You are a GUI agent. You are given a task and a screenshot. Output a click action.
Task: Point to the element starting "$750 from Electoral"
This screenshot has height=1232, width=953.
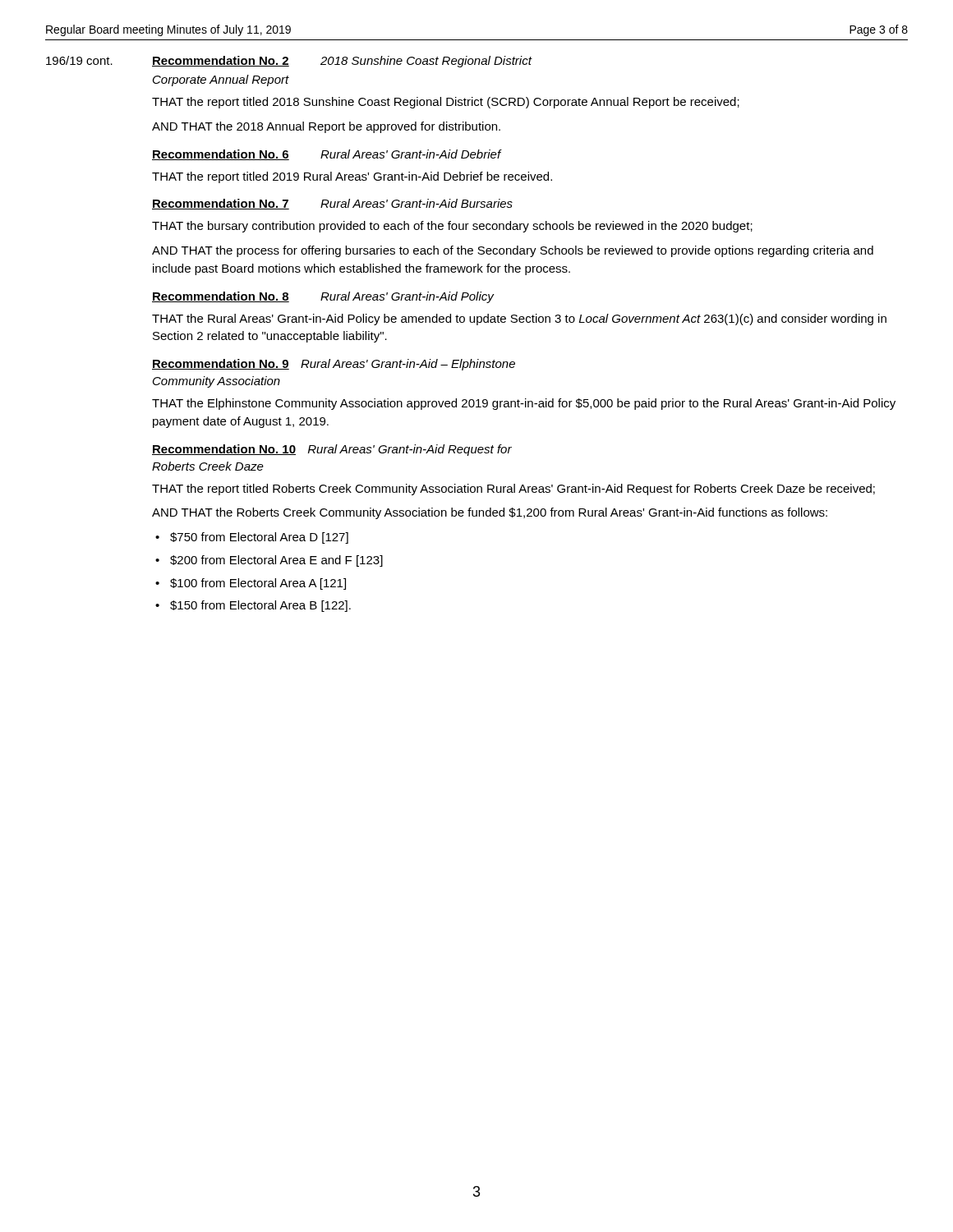coord(259,537)
